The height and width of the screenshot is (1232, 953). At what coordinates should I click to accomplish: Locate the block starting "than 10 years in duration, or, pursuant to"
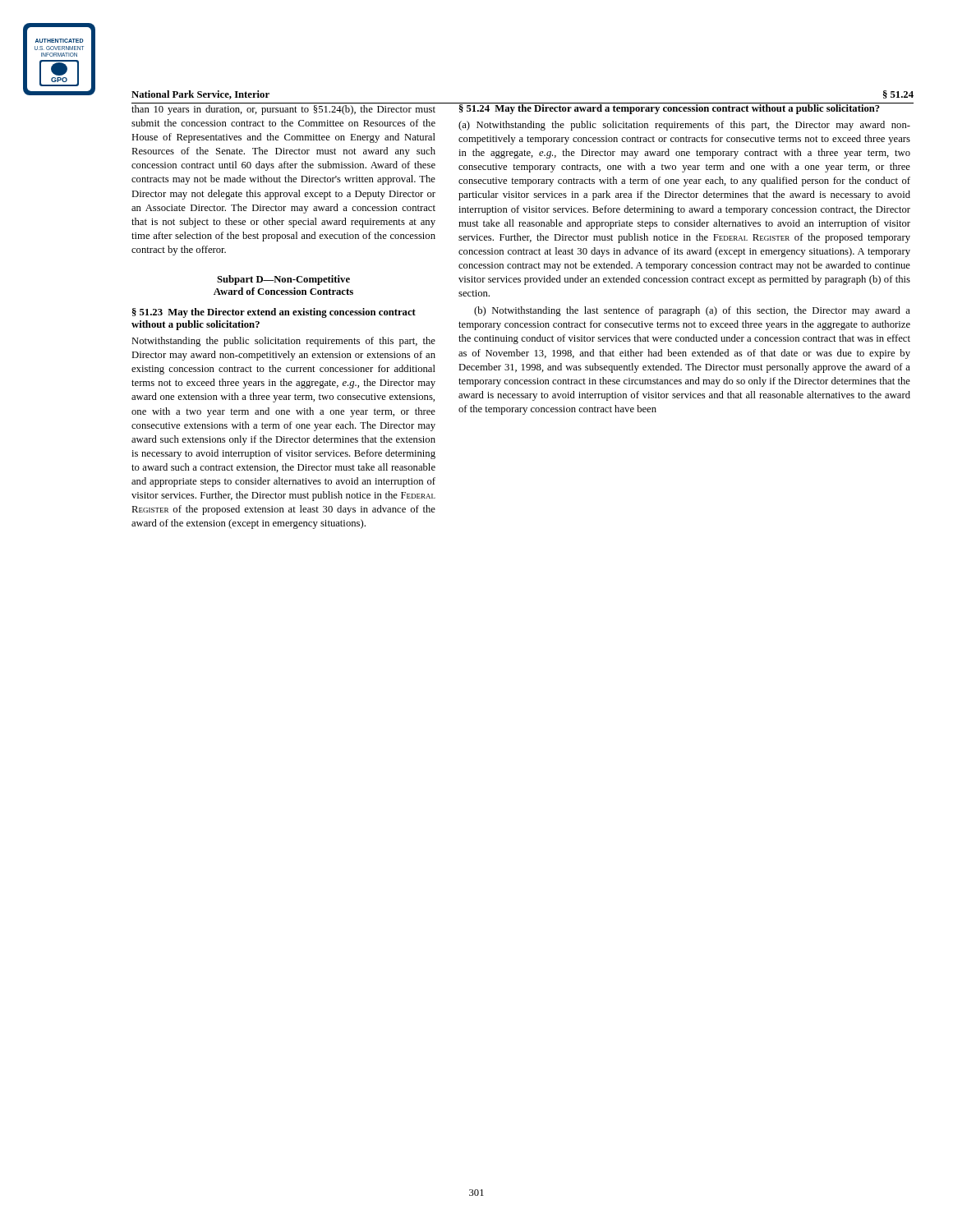point(283,180)
